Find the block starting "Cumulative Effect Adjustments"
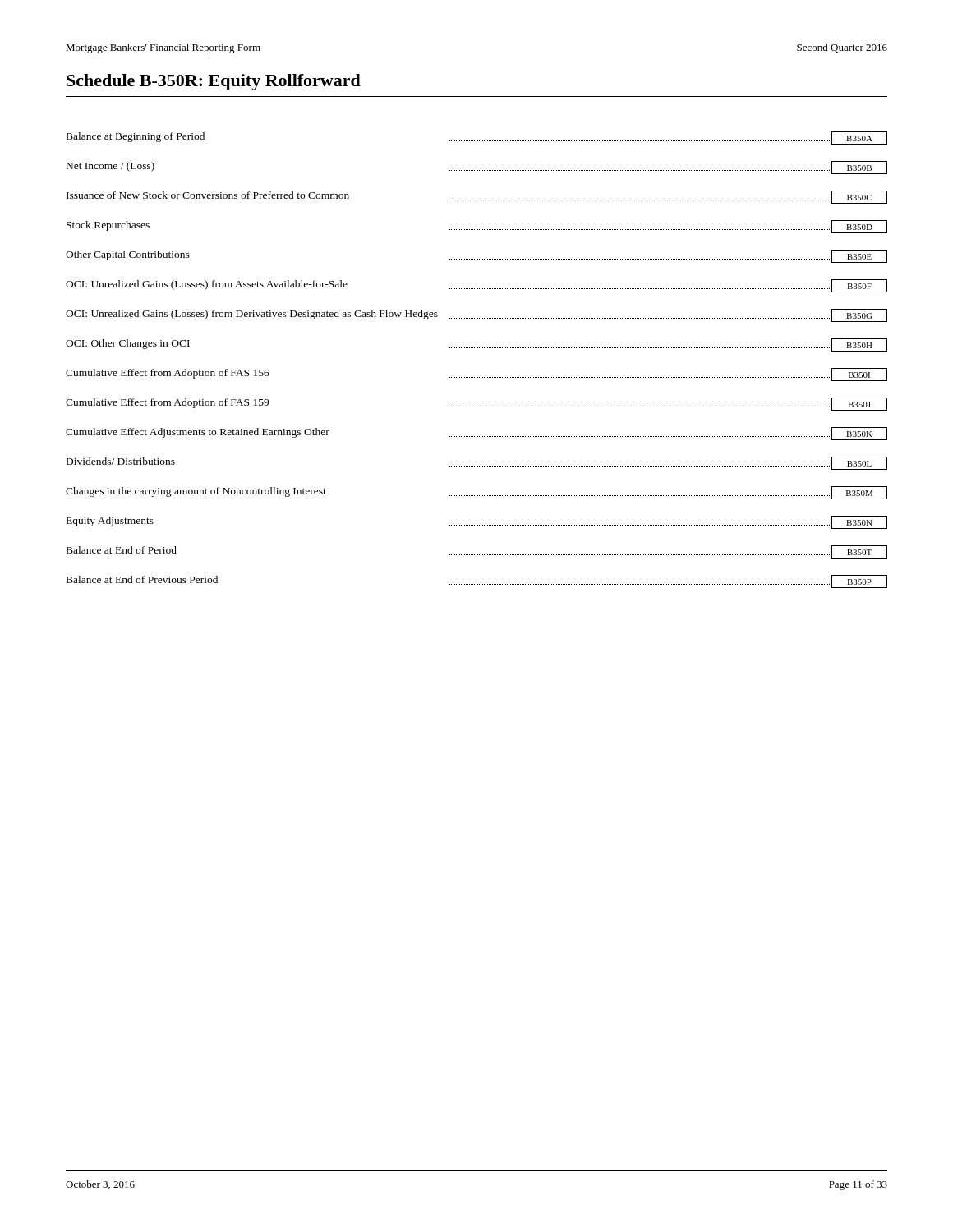 coord(476,433)
